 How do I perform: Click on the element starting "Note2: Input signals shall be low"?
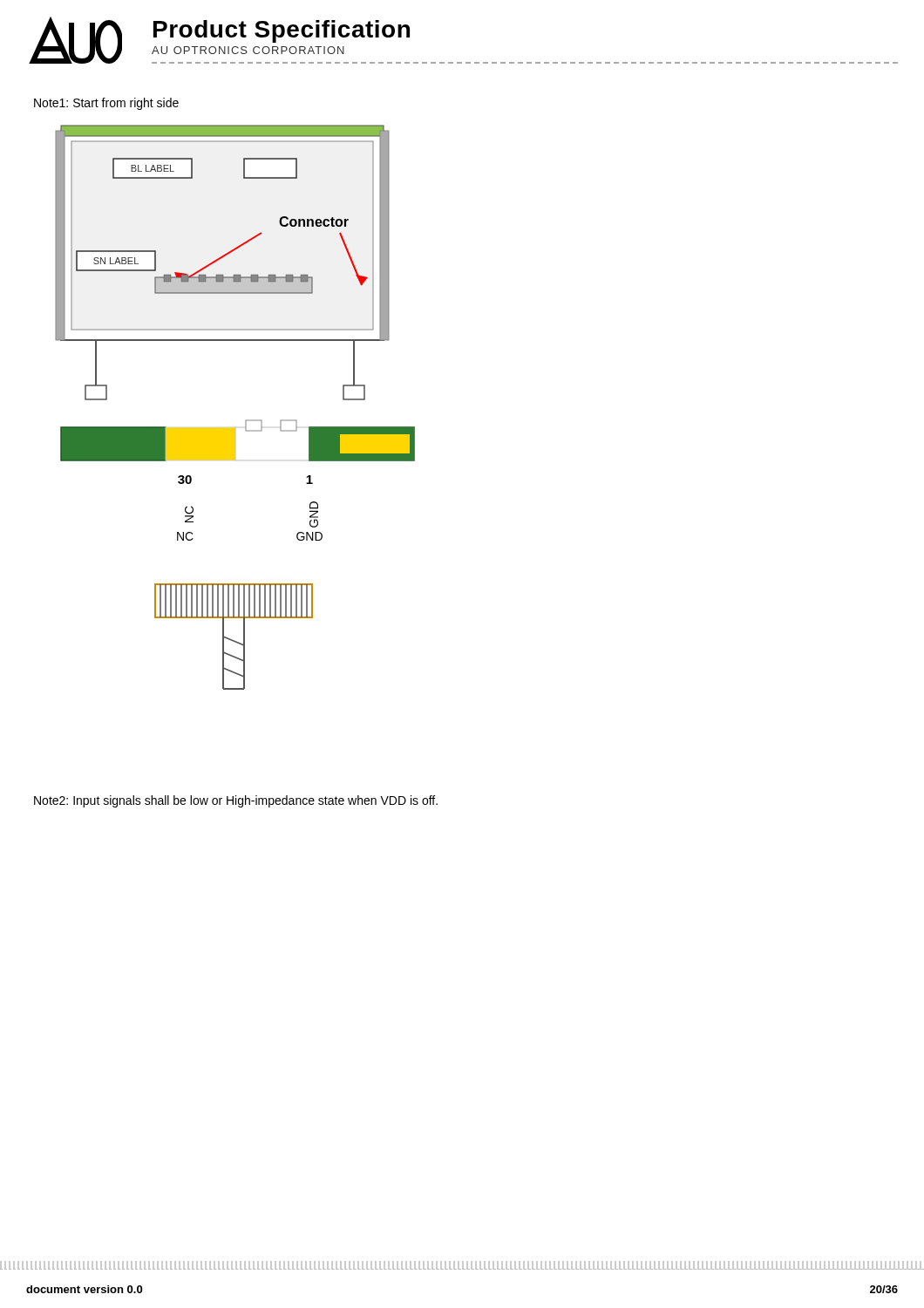[236, 800]
